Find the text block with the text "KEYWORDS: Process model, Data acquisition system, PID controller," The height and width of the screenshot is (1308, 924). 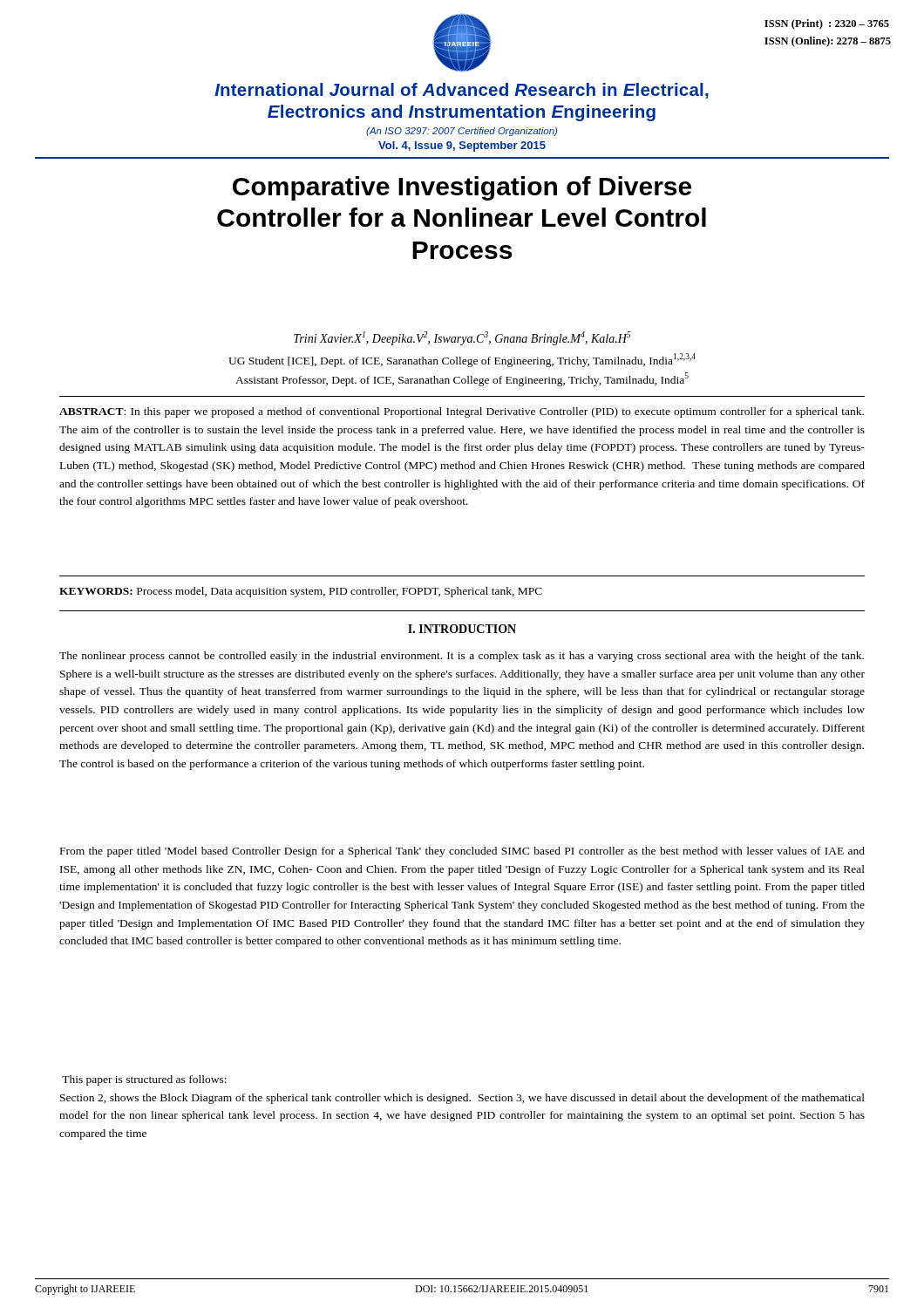click(301, 591)
